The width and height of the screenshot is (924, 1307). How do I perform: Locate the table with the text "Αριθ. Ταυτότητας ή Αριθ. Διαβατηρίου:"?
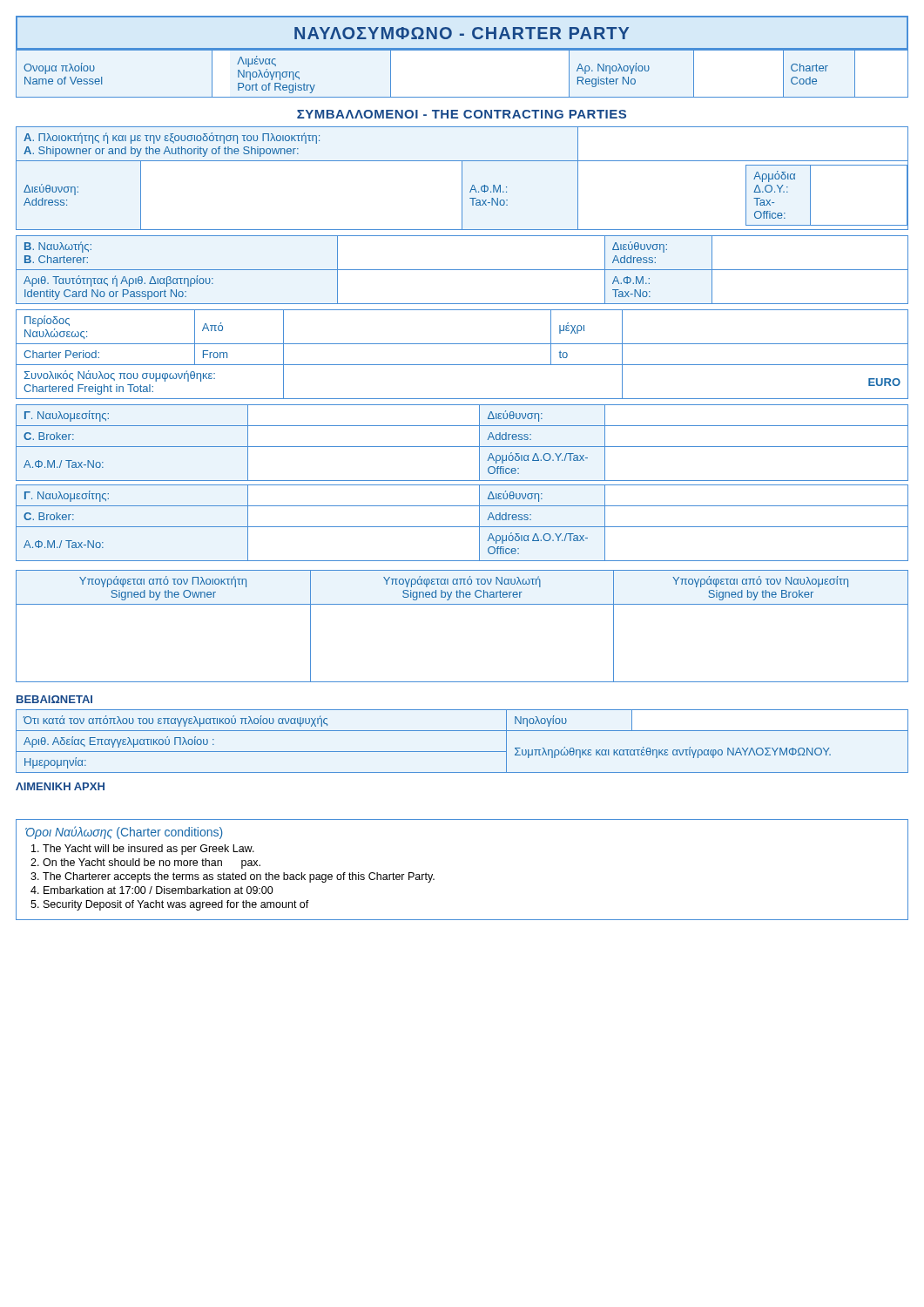[462, 270]
